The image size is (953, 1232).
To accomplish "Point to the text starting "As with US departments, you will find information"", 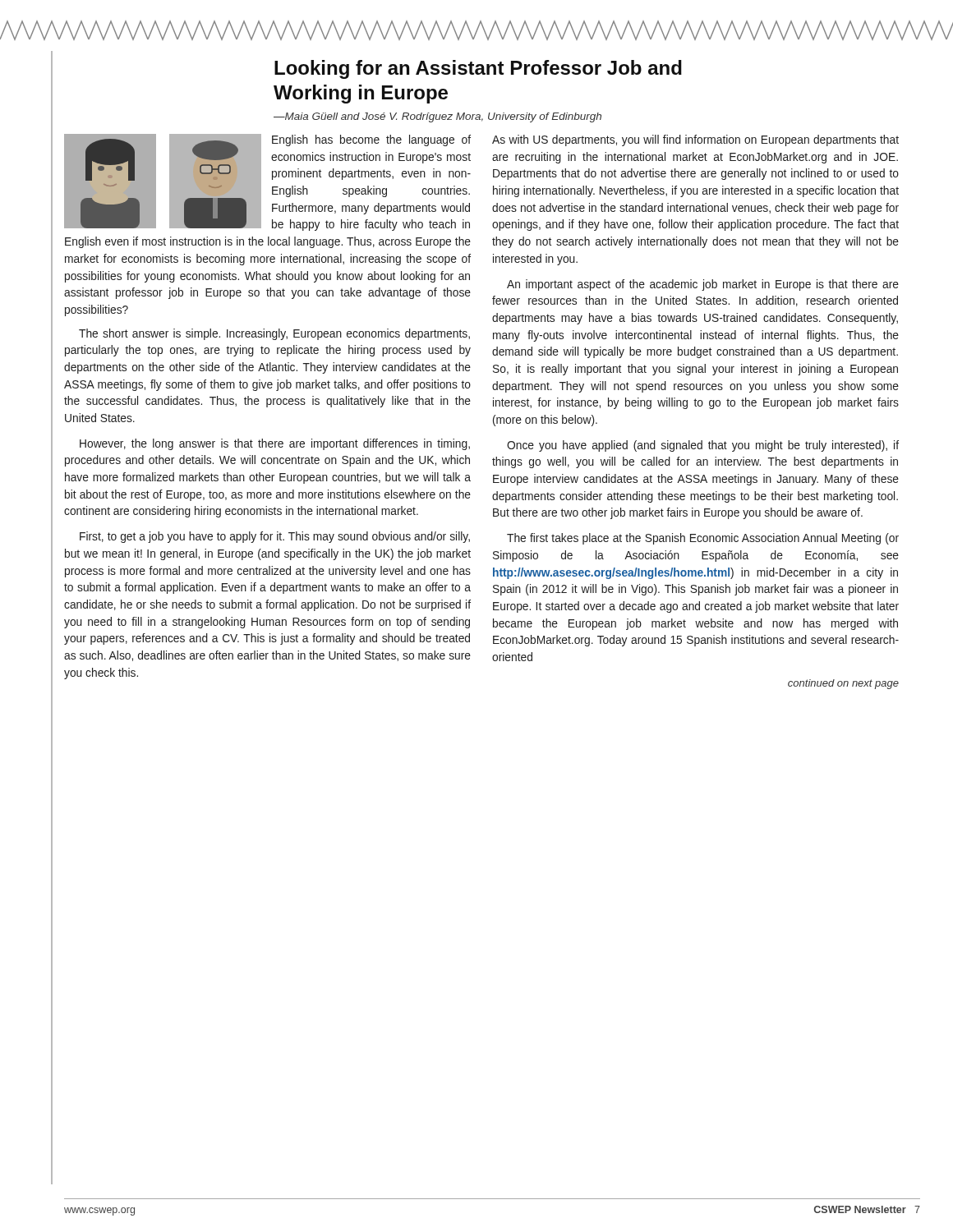I will (x=695, y=399).
